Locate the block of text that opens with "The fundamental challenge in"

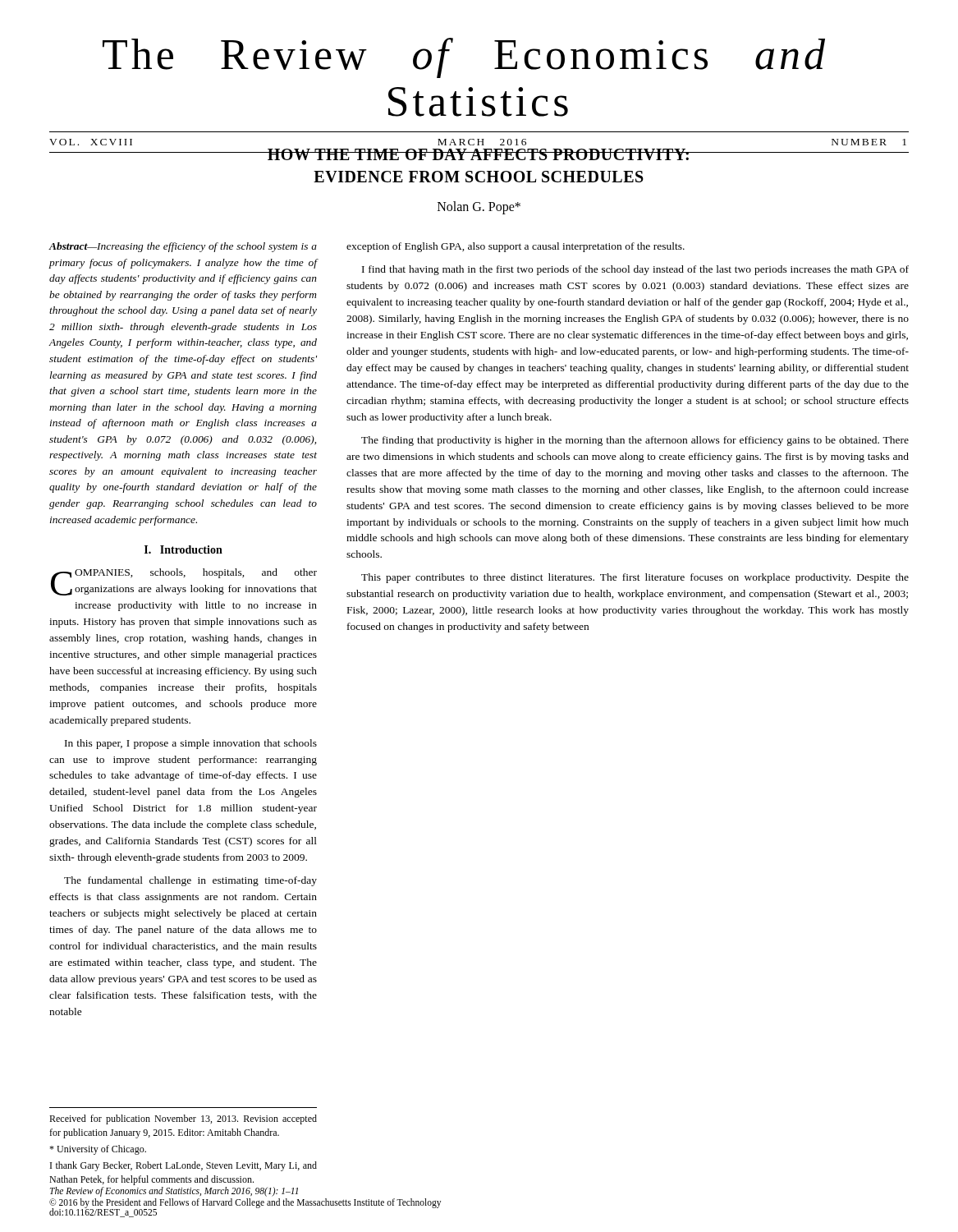[183, 946]
